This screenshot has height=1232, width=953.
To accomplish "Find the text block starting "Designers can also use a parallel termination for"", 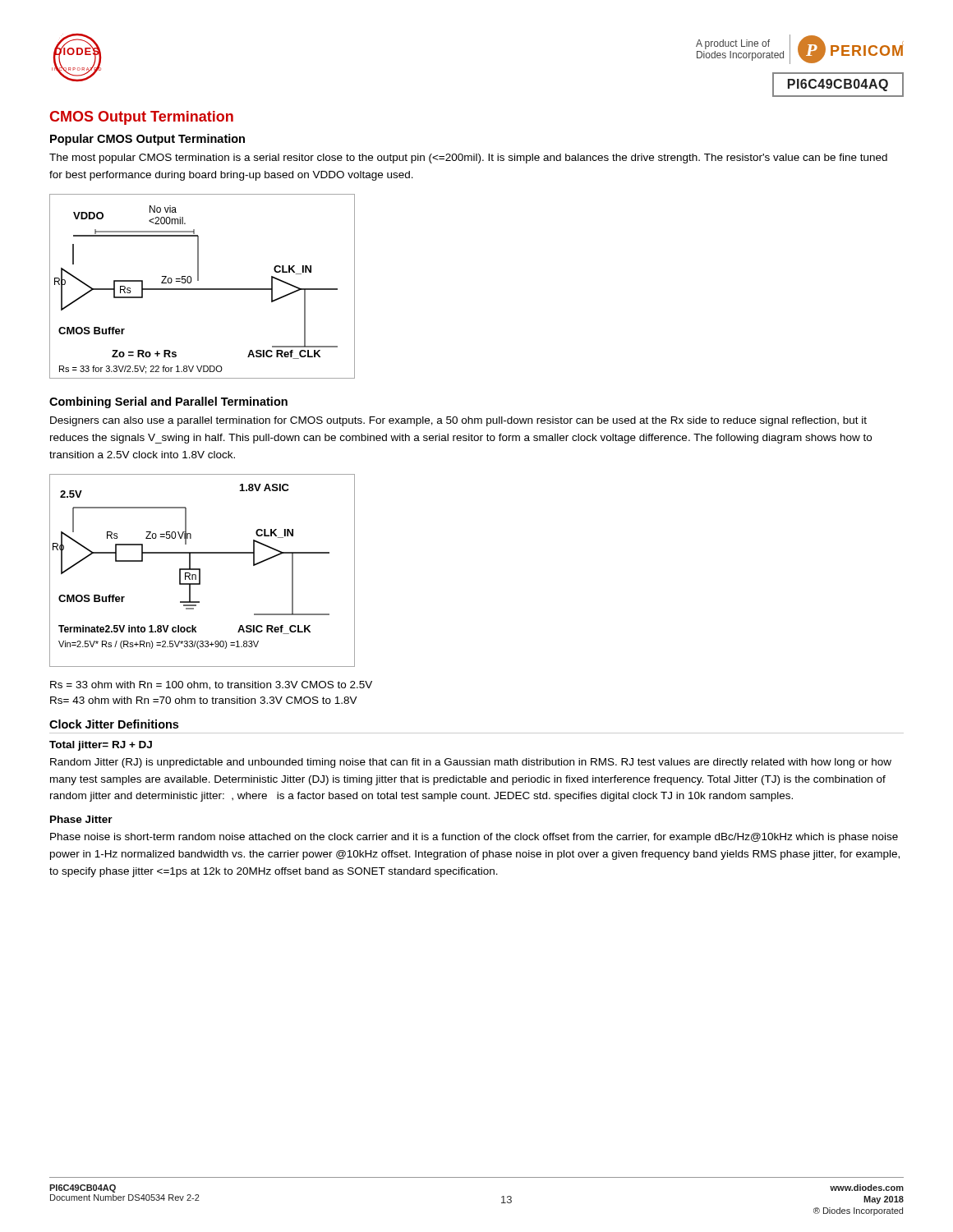I will (461, 437).
